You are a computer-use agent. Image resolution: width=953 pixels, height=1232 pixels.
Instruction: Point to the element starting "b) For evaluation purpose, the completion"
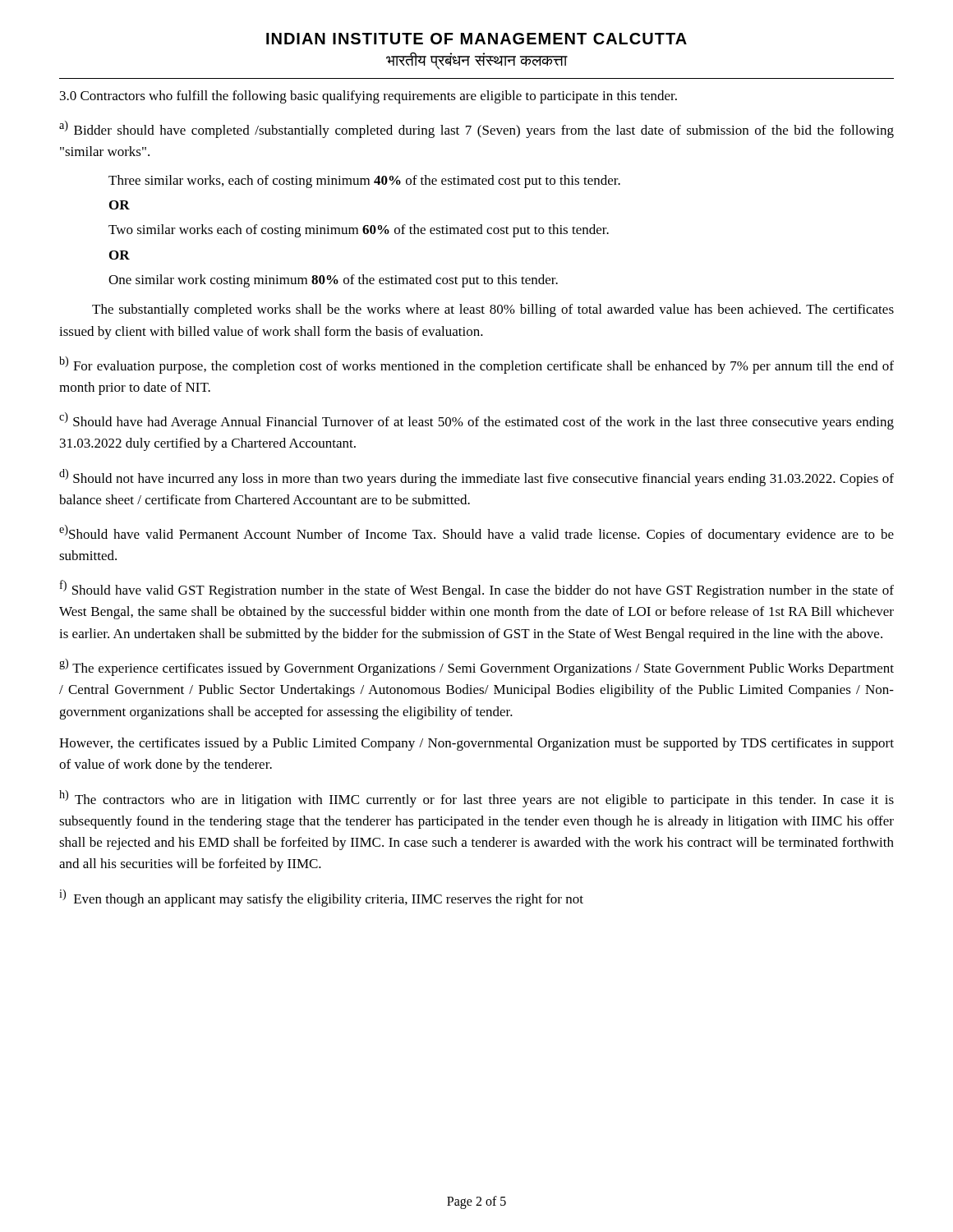tap(476, 375)
